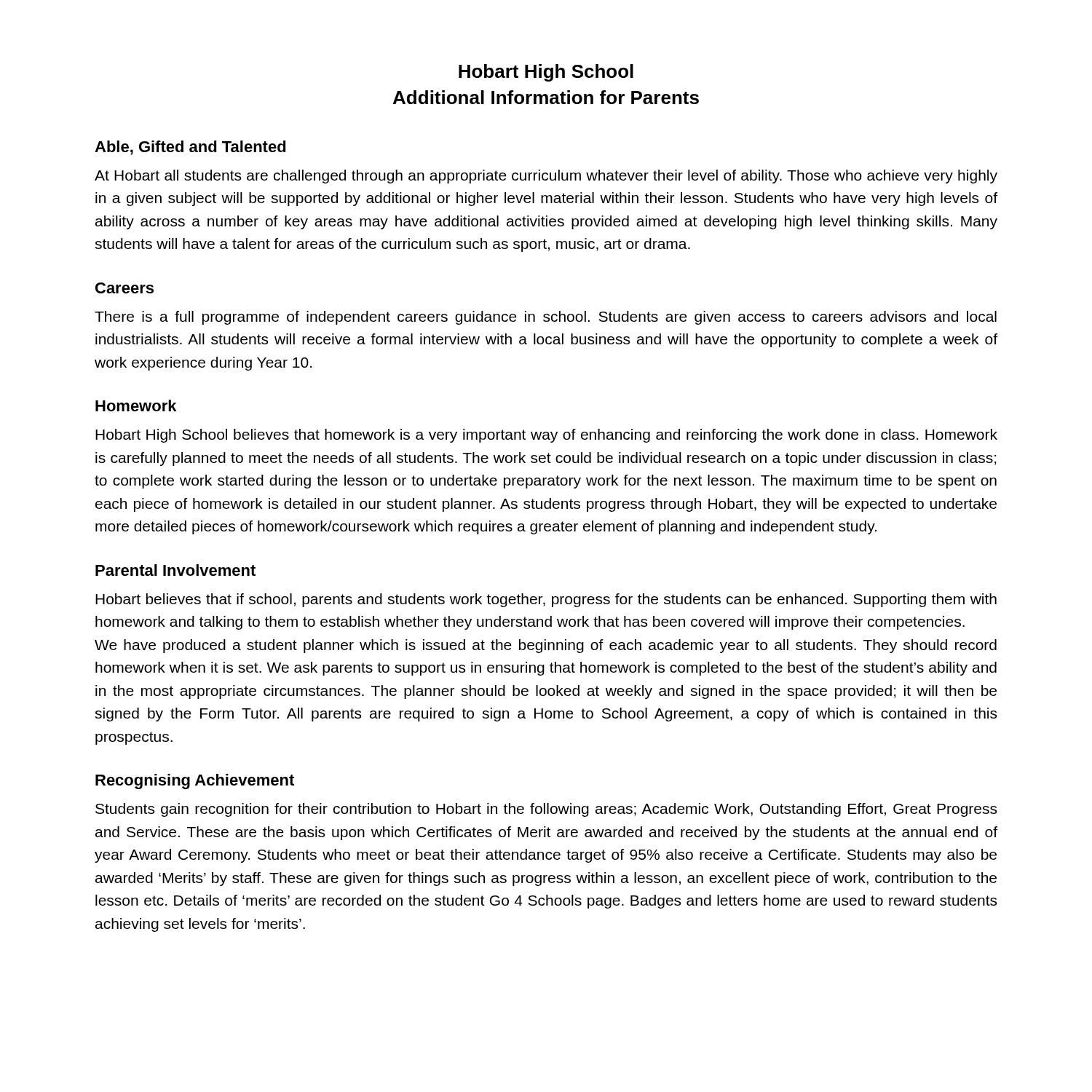Locate the block of text that opens with "Hobart High School believes that homework is a"
The image size is (1092, 1092).
pos(546,480)
